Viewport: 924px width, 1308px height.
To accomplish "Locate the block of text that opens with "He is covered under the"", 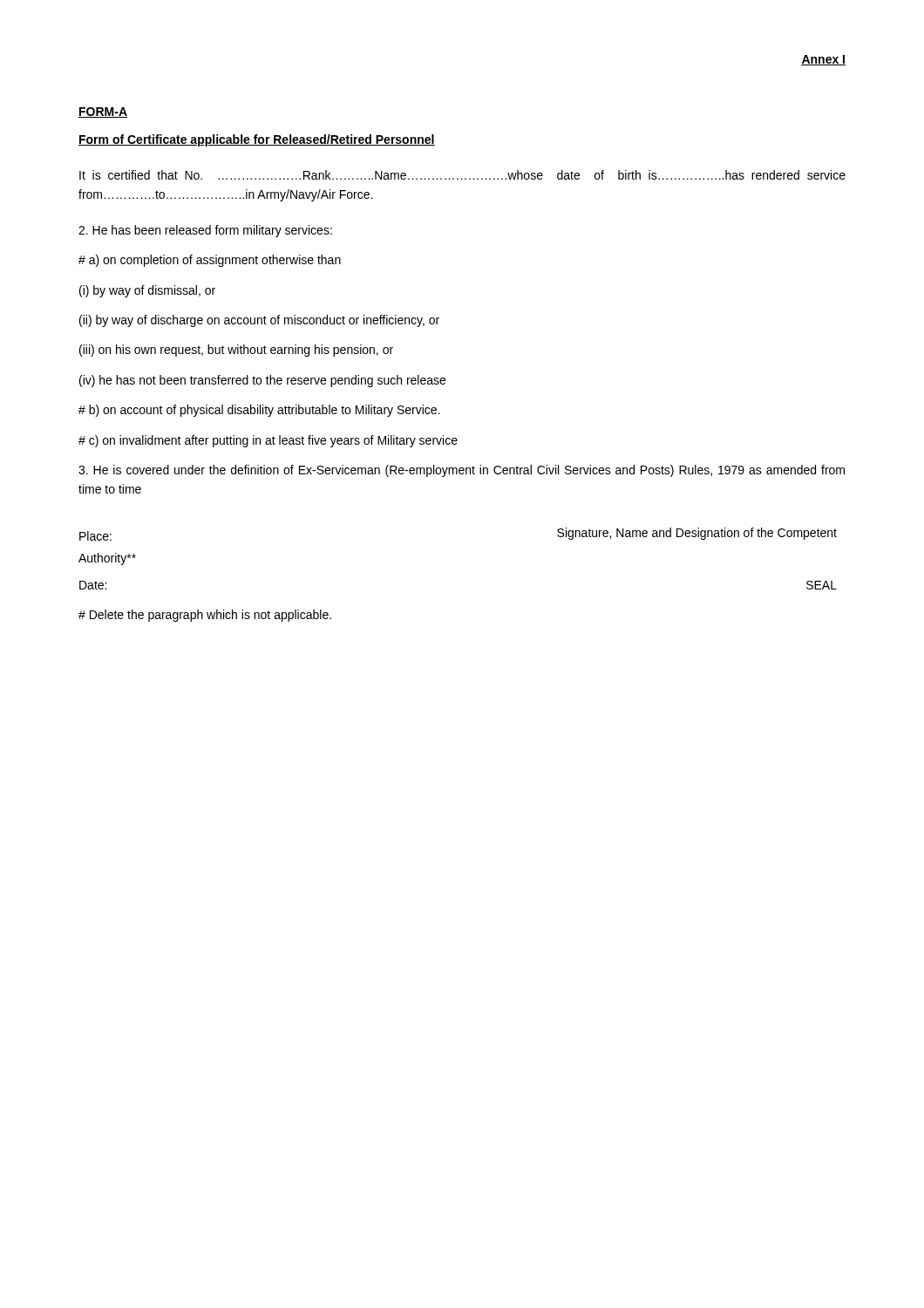I will (x=462, y=480).
